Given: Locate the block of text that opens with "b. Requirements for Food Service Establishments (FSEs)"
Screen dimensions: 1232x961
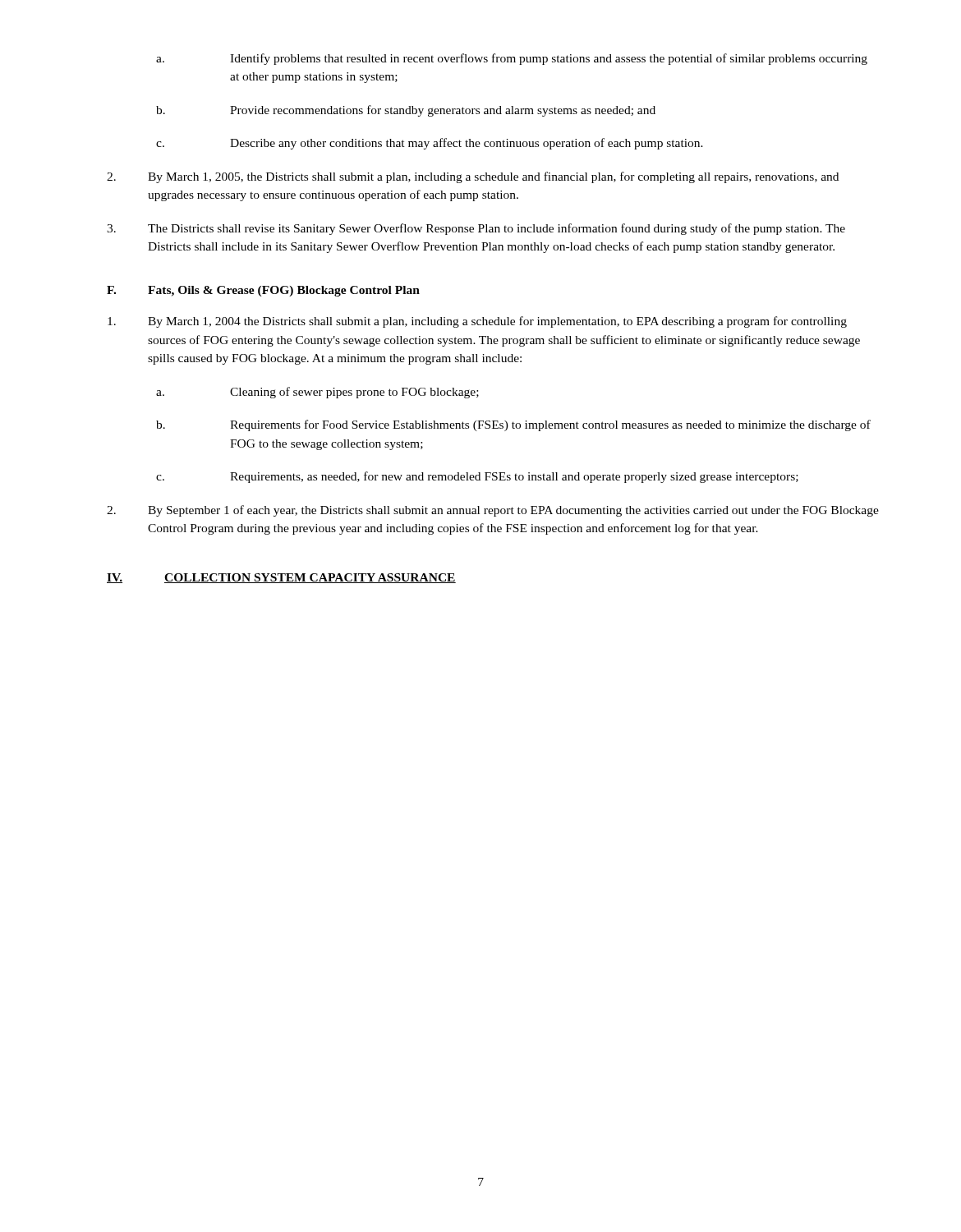Looking at the screenshot, I should (493, 434).
